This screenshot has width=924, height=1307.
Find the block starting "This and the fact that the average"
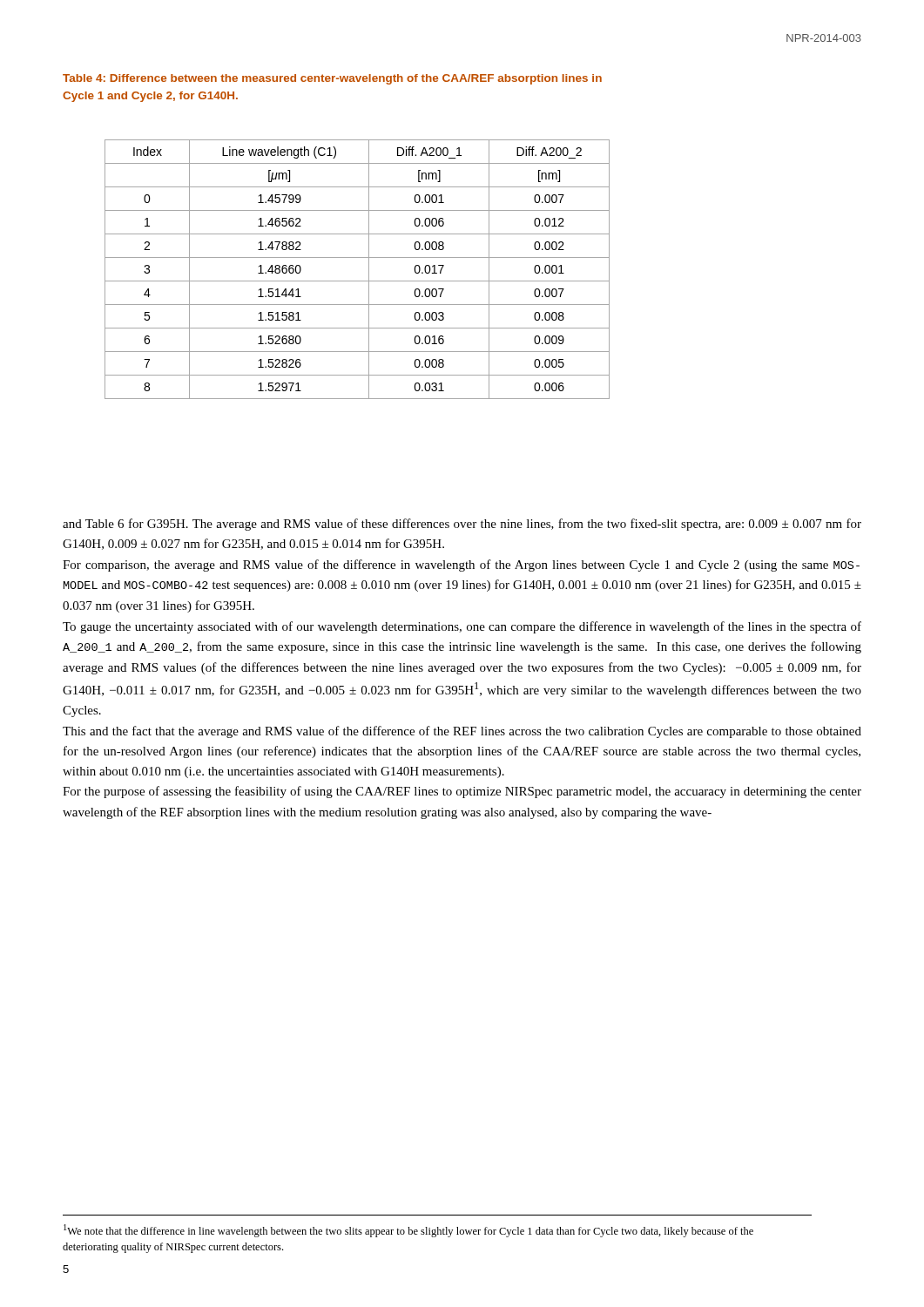click(x=462, y=751)
